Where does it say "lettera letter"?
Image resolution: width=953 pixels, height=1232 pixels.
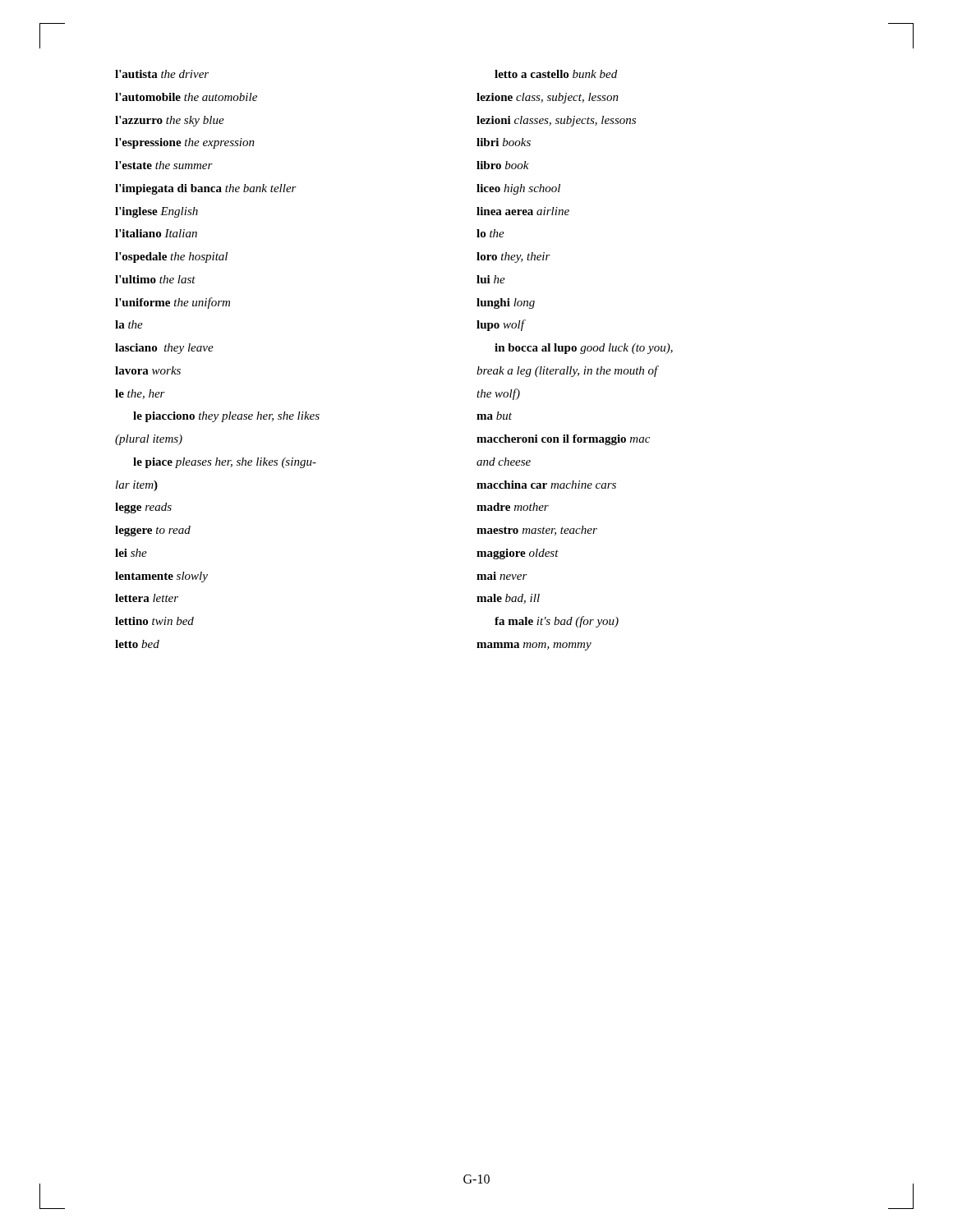tap(147, 598)
